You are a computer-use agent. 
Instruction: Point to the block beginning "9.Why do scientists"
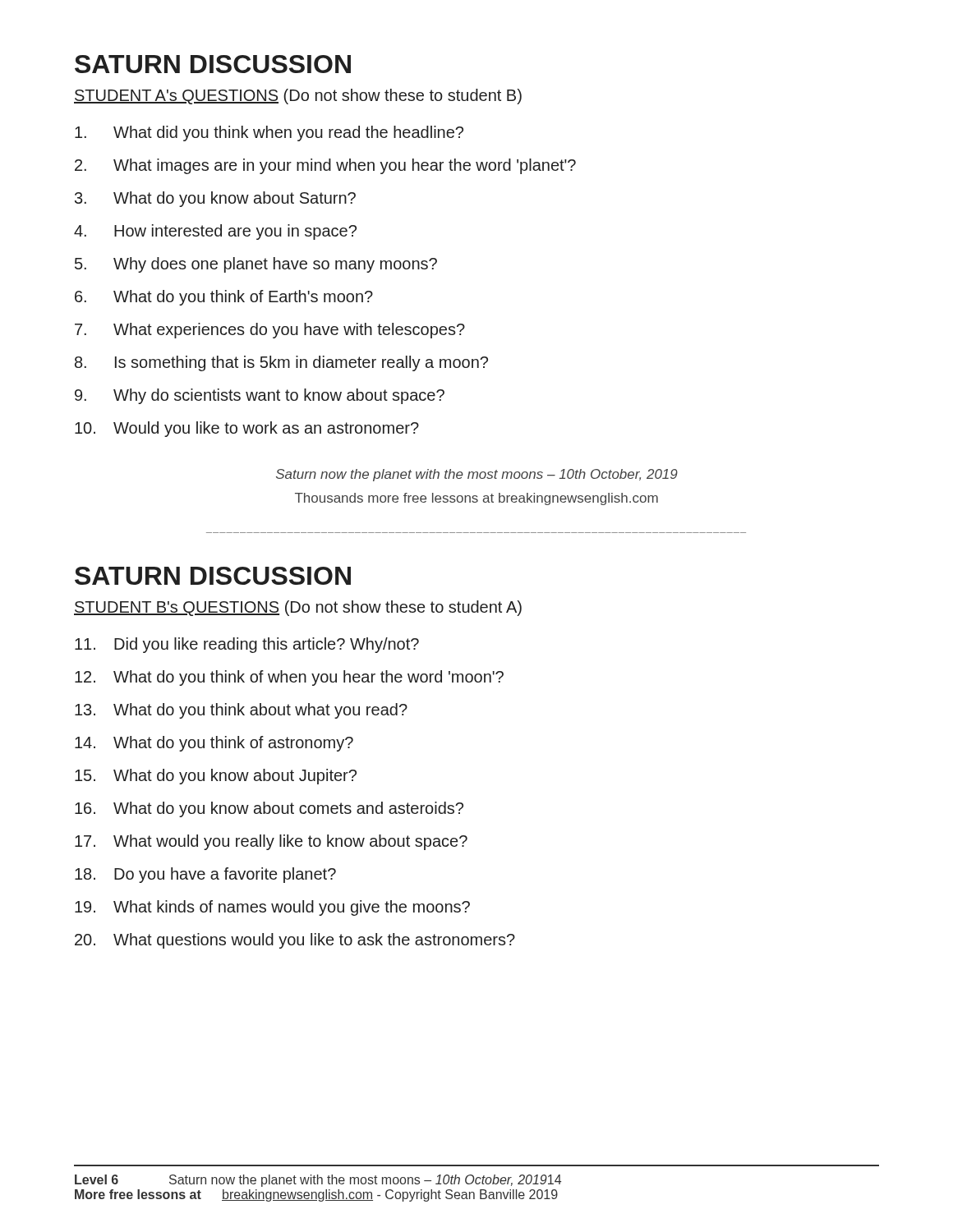260,396
